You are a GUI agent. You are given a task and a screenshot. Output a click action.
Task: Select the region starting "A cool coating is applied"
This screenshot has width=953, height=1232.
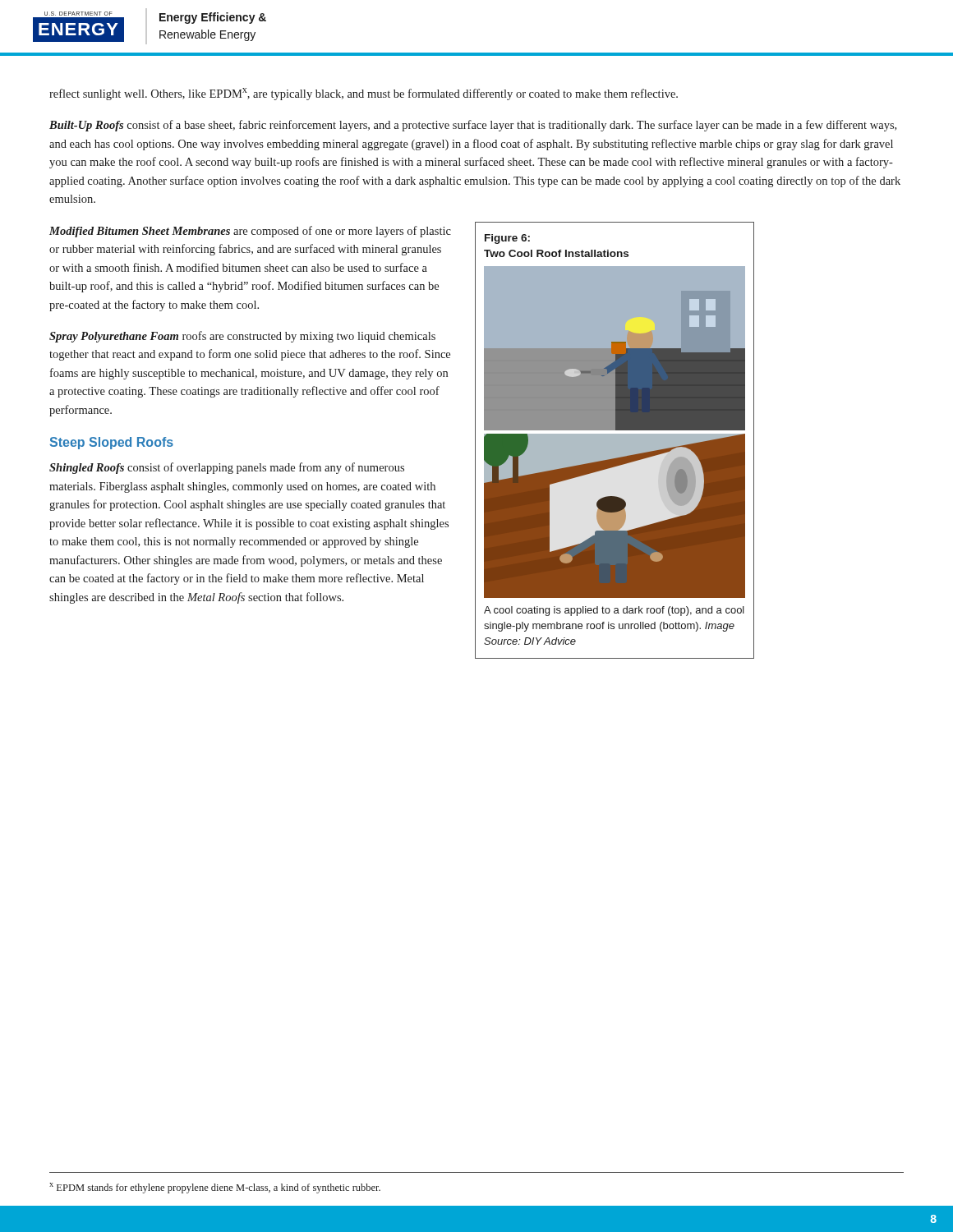point(614,626)
